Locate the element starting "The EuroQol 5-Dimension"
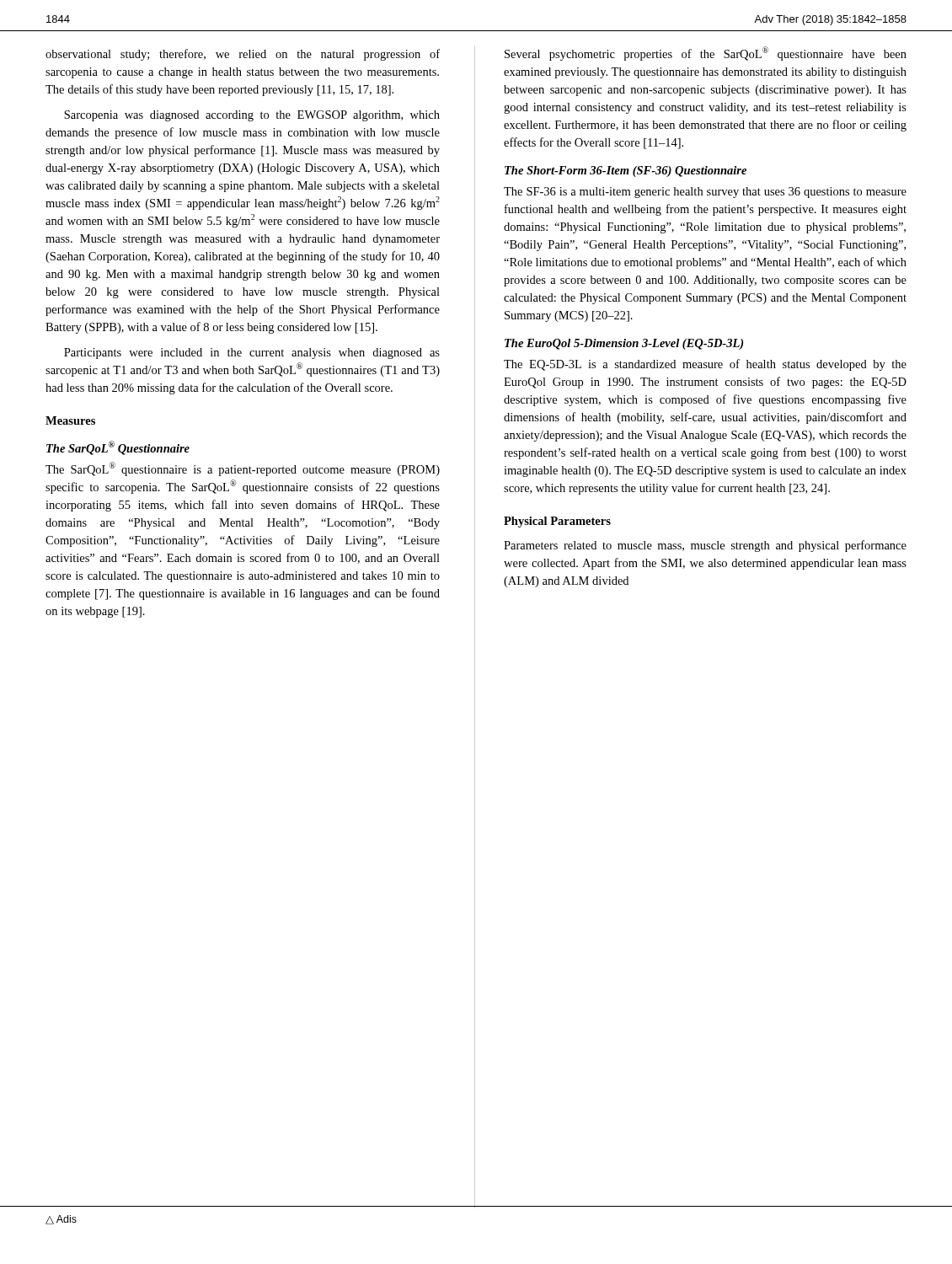Screen dimensions: 1264x952 tap(624, 343)
